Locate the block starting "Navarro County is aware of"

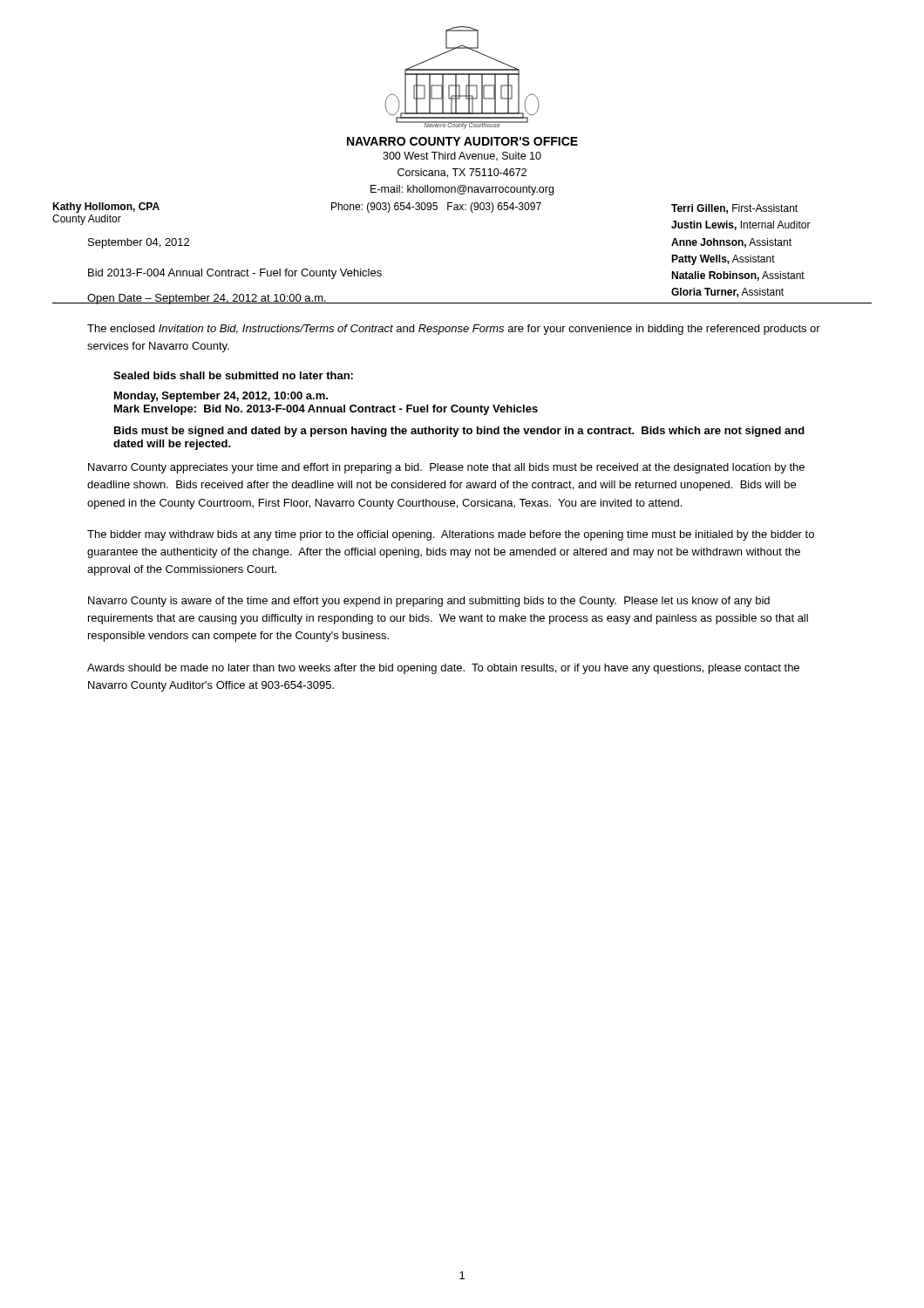click(x=448, y=618)
